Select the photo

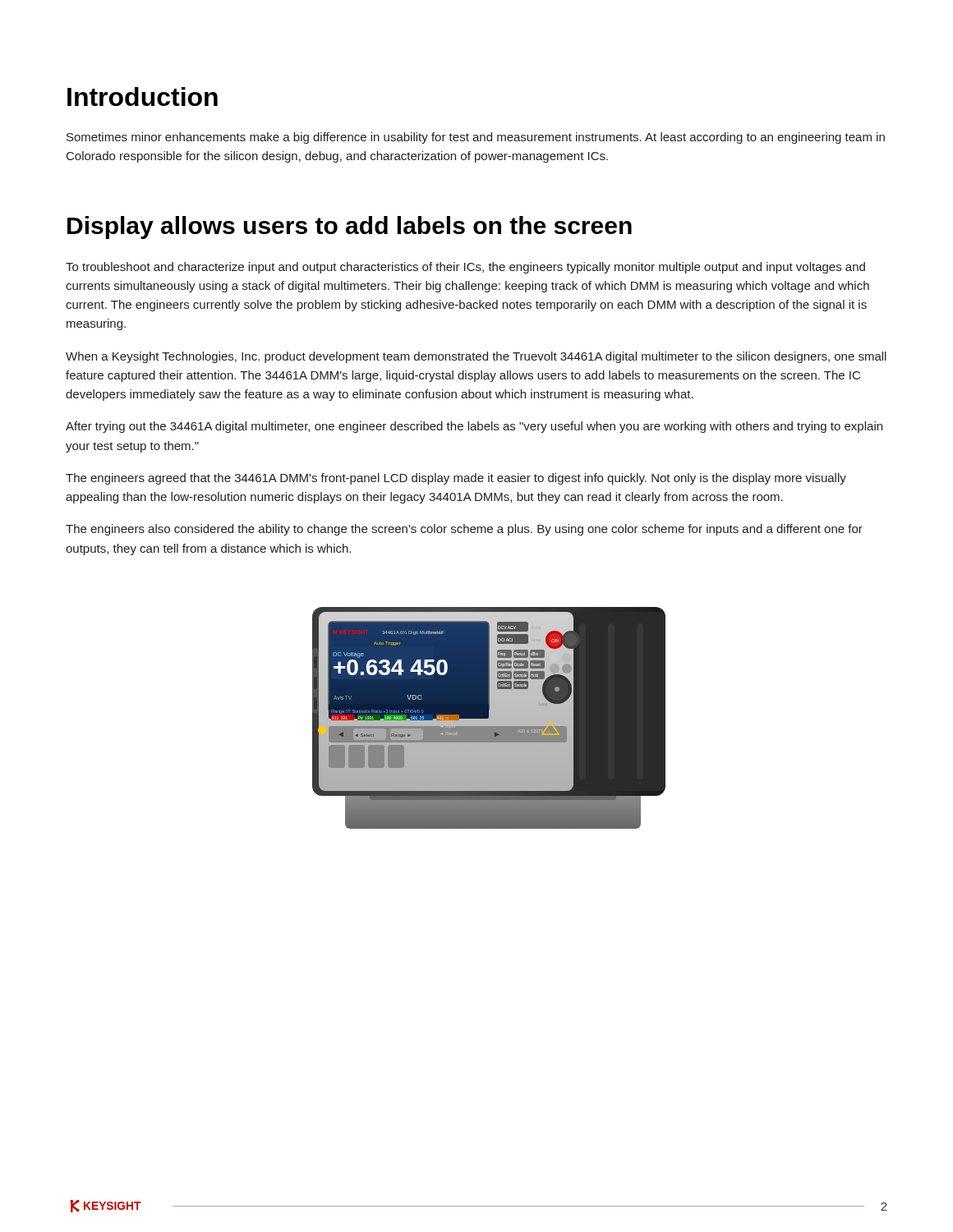click(476, 709)
